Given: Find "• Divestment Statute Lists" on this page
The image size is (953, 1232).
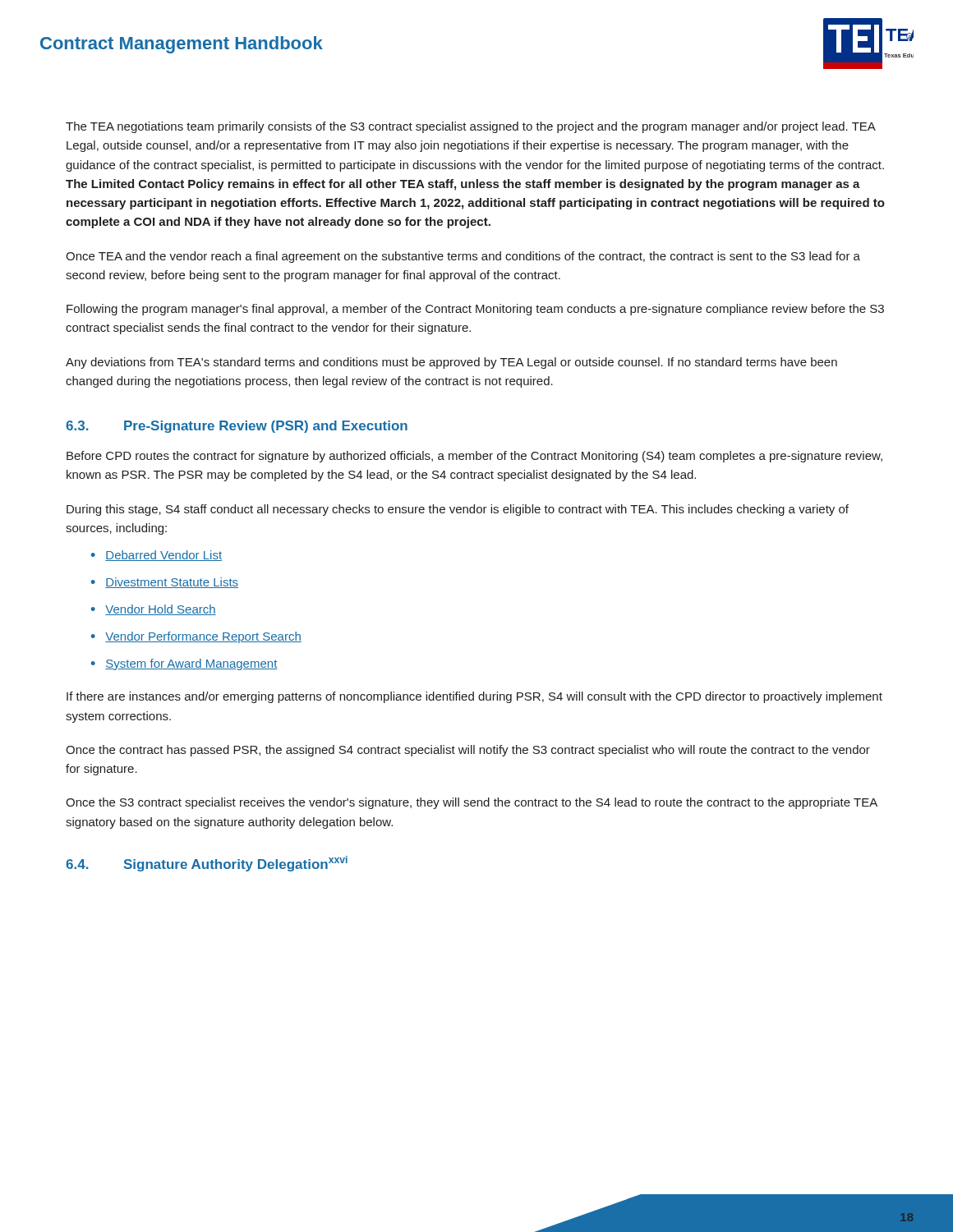Looking at the screenshot, I should (x=164, y=583).
